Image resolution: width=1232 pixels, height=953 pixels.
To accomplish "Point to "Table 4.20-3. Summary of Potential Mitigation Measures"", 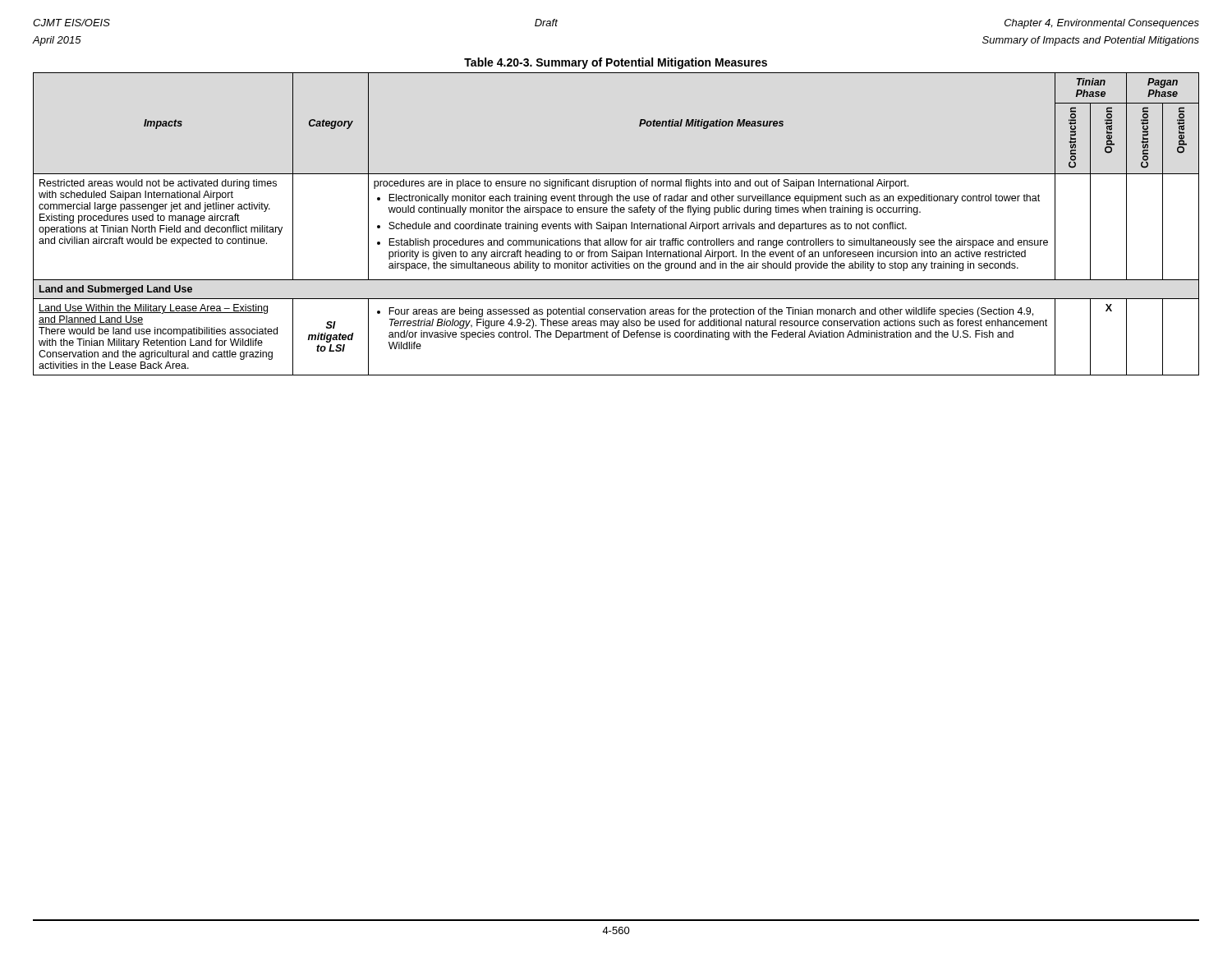I will tap(616, 62).
